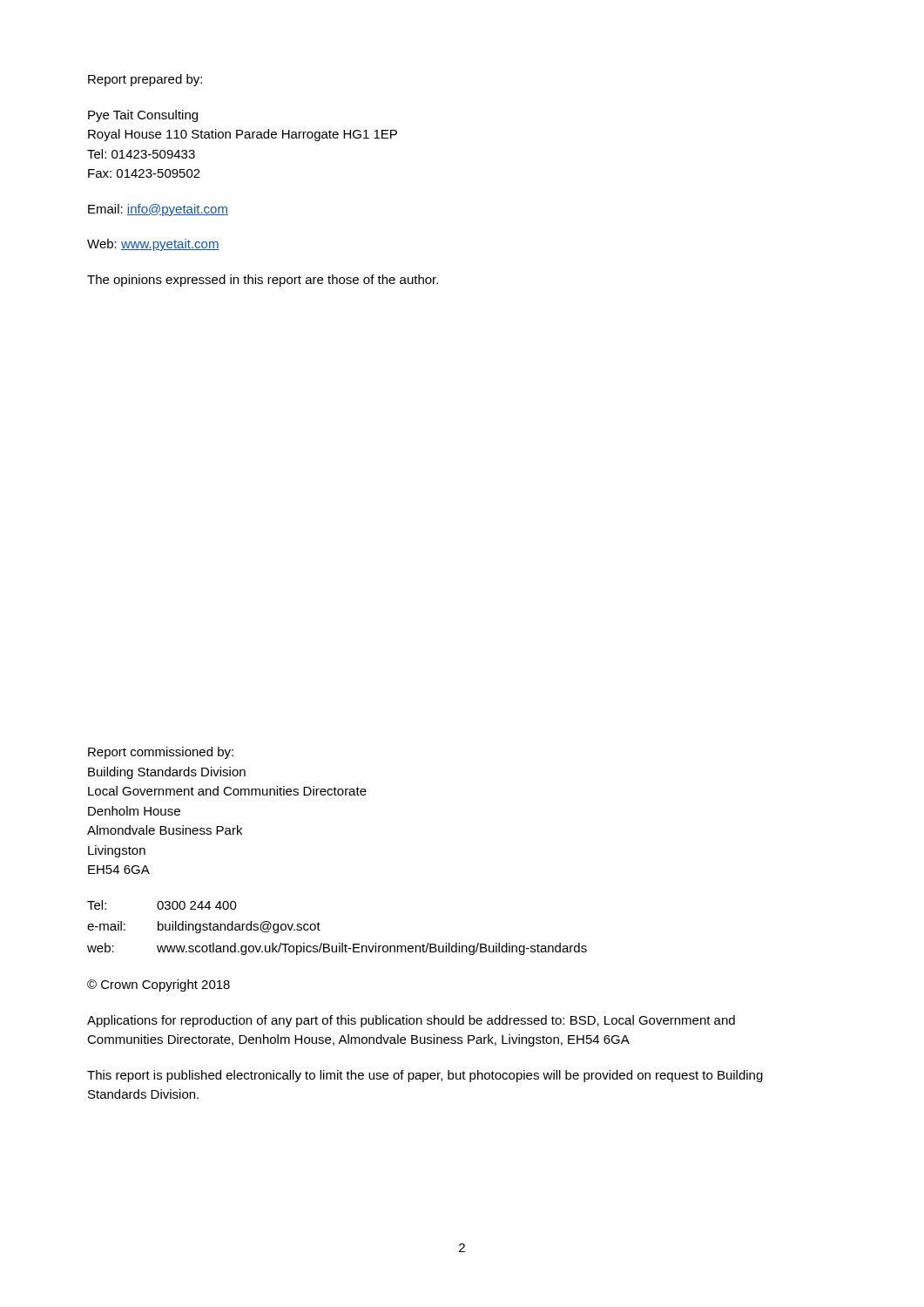Viewport: 924px width, 1307px height.
Task: Navigate to the passage starting "This report is published electronically to limit the"
Action: pyautogui.click(x=425, y=1084)
